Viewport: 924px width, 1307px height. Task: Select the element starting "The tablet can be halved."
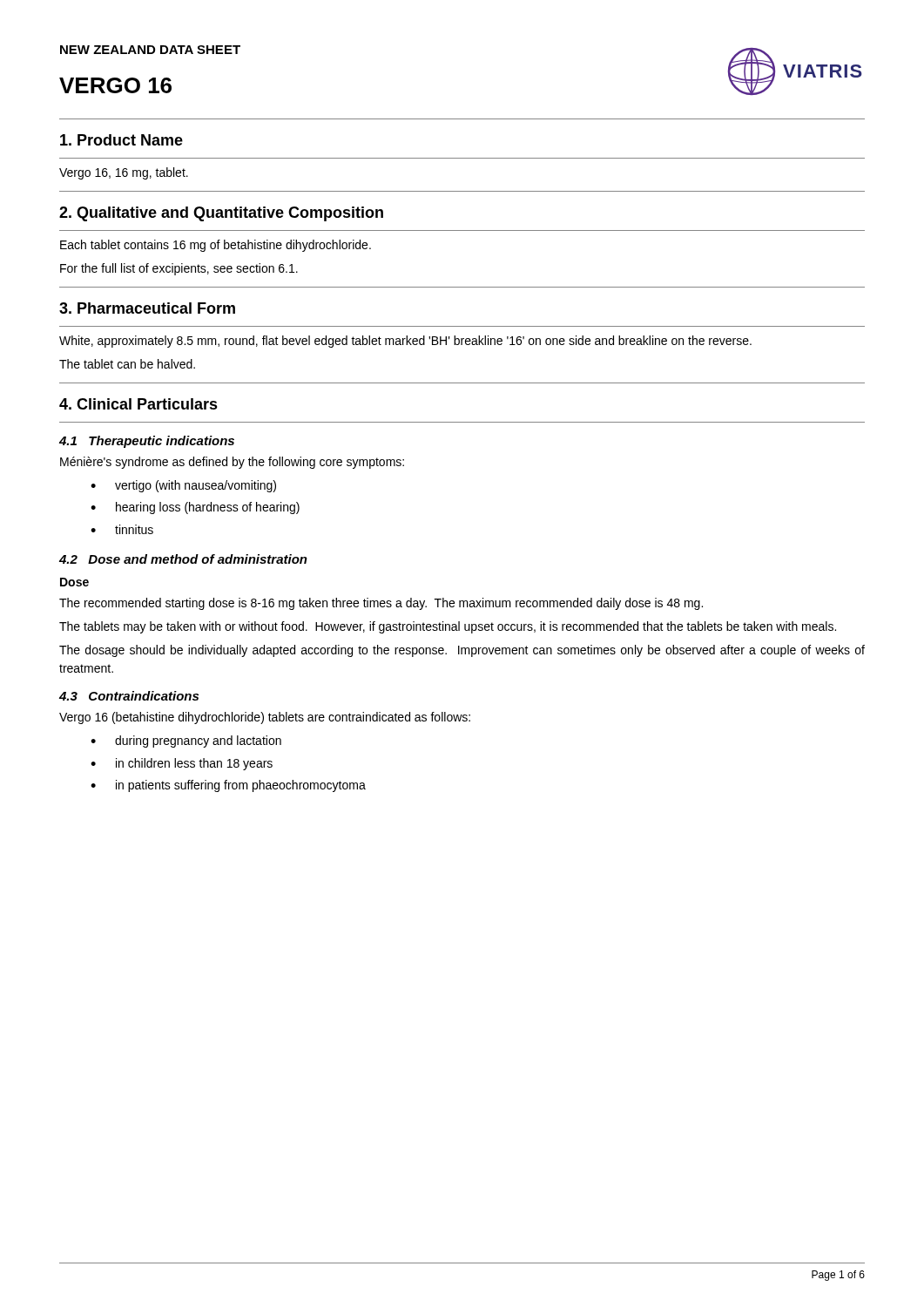[128, 364]
